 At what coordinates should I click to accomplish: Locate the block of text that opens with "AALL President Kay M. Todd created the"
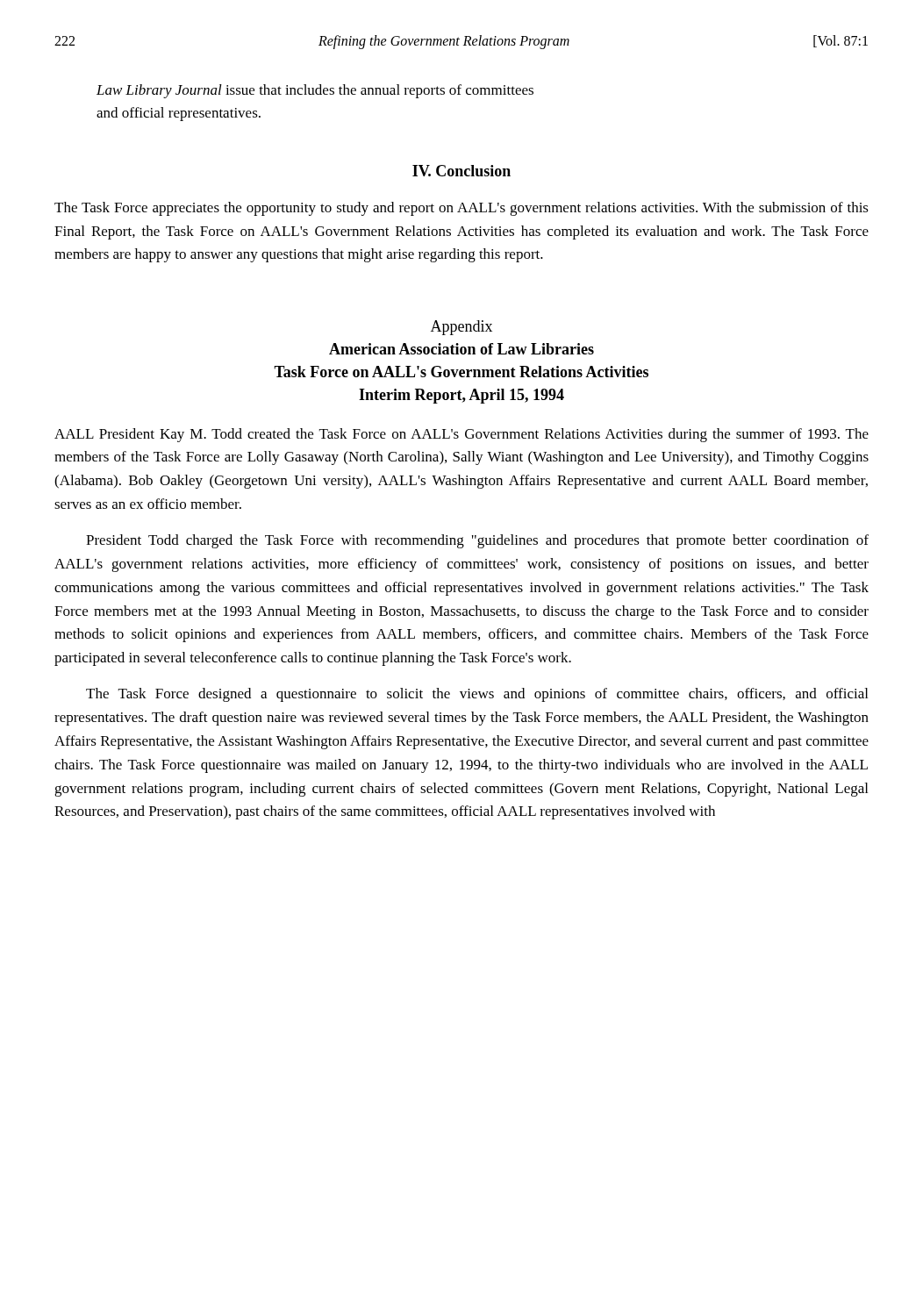[x=462, y=469]
